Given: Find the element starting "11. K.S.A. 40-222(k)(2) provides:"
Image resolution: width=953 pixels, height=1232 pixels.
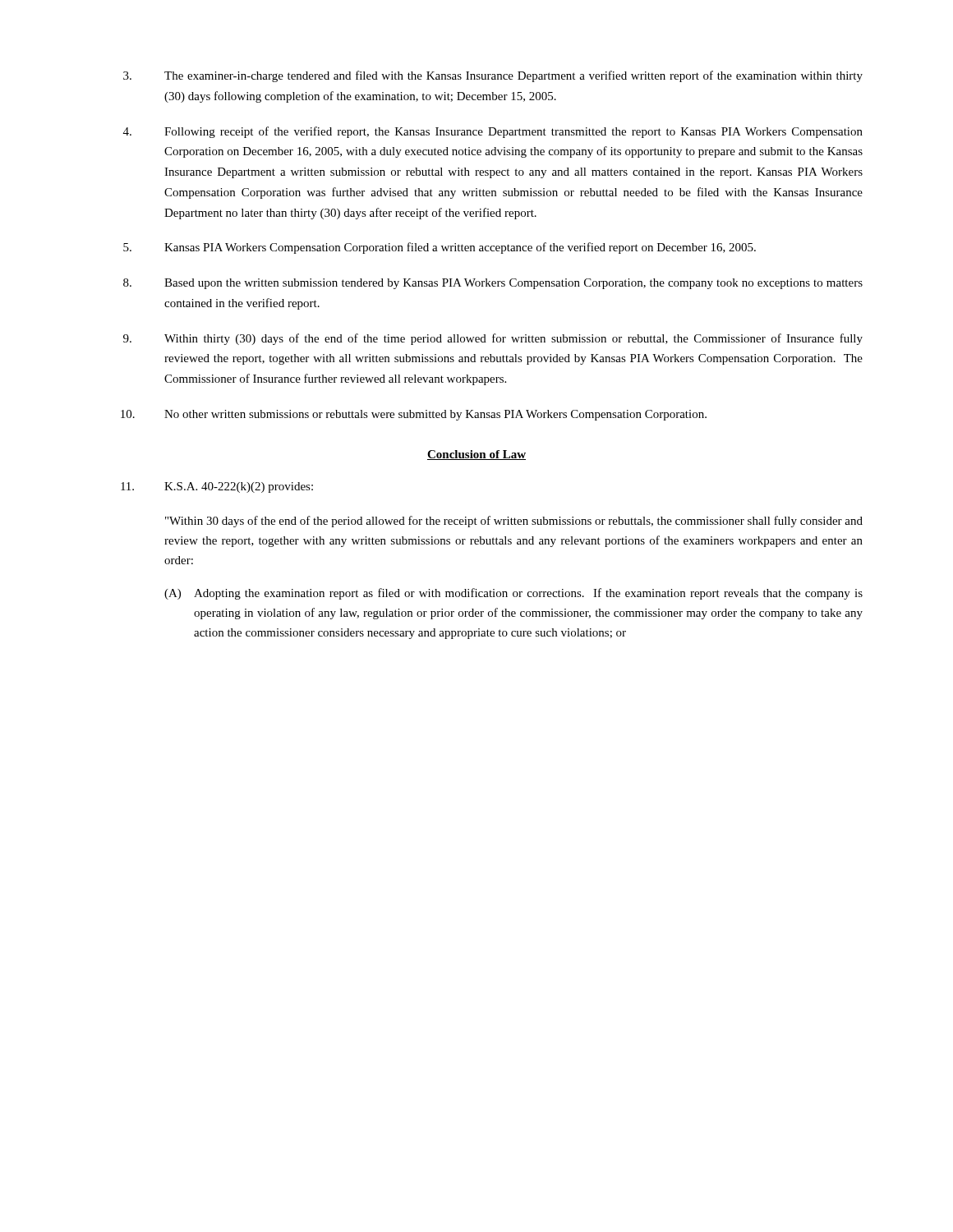Looking at the screenshot, I should pos(217,487).
